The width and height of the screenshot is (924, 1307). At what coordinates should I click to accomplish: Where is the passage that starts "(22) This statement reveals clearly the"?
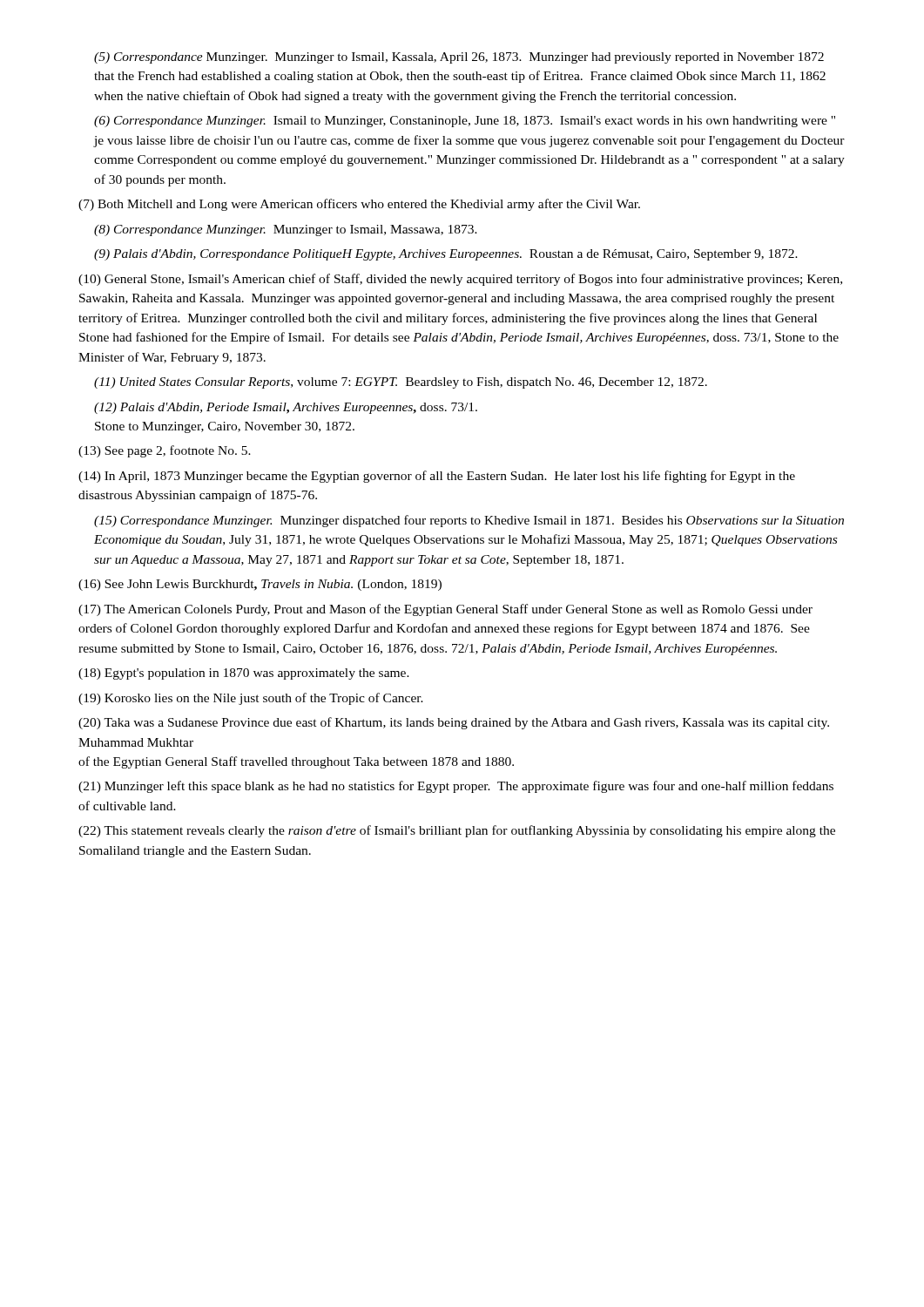pyautogui.click(x=462, y=841)
